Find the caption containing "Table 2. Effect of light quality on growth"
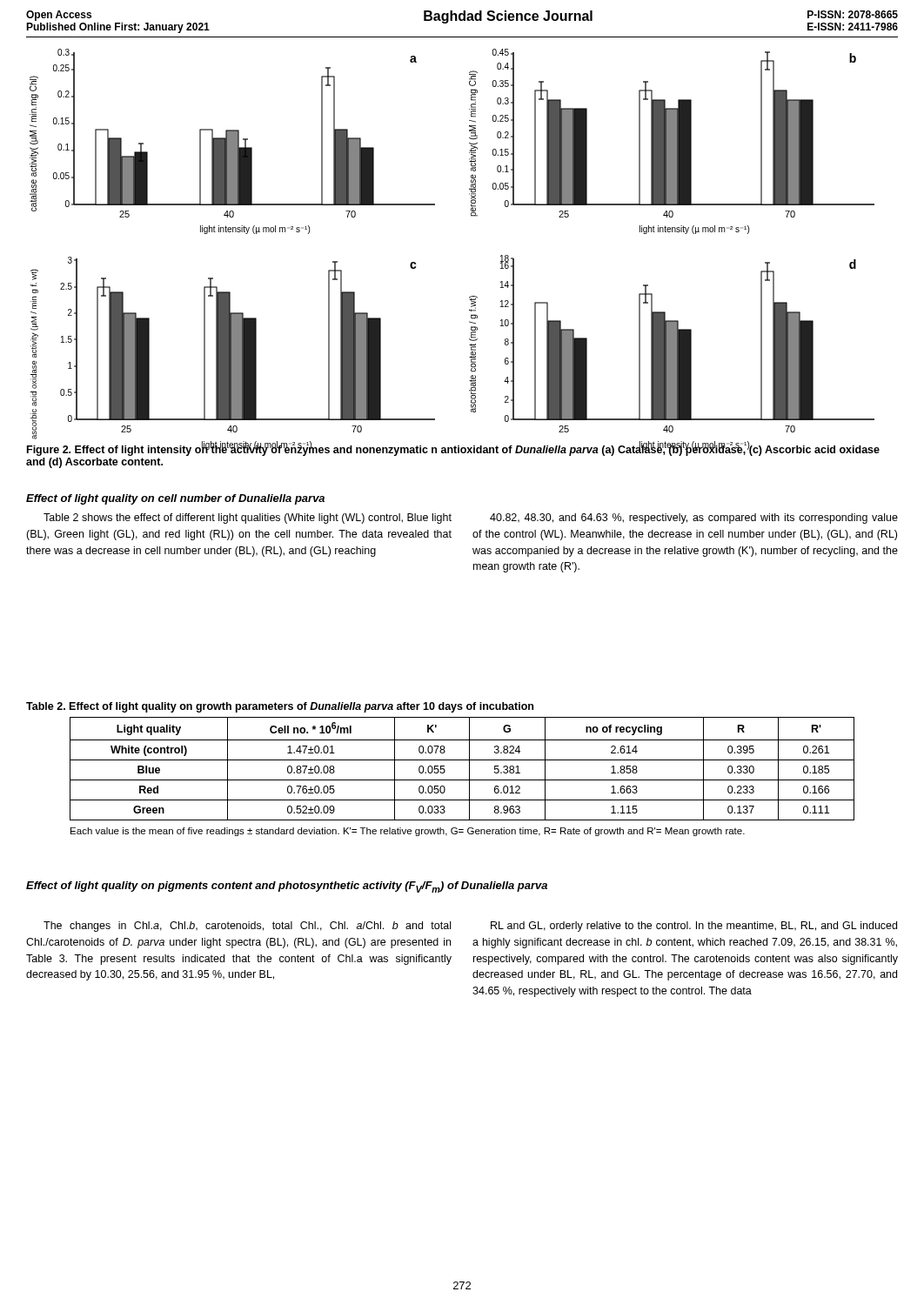Viewport: 924px width, 1305px height. 280,706
